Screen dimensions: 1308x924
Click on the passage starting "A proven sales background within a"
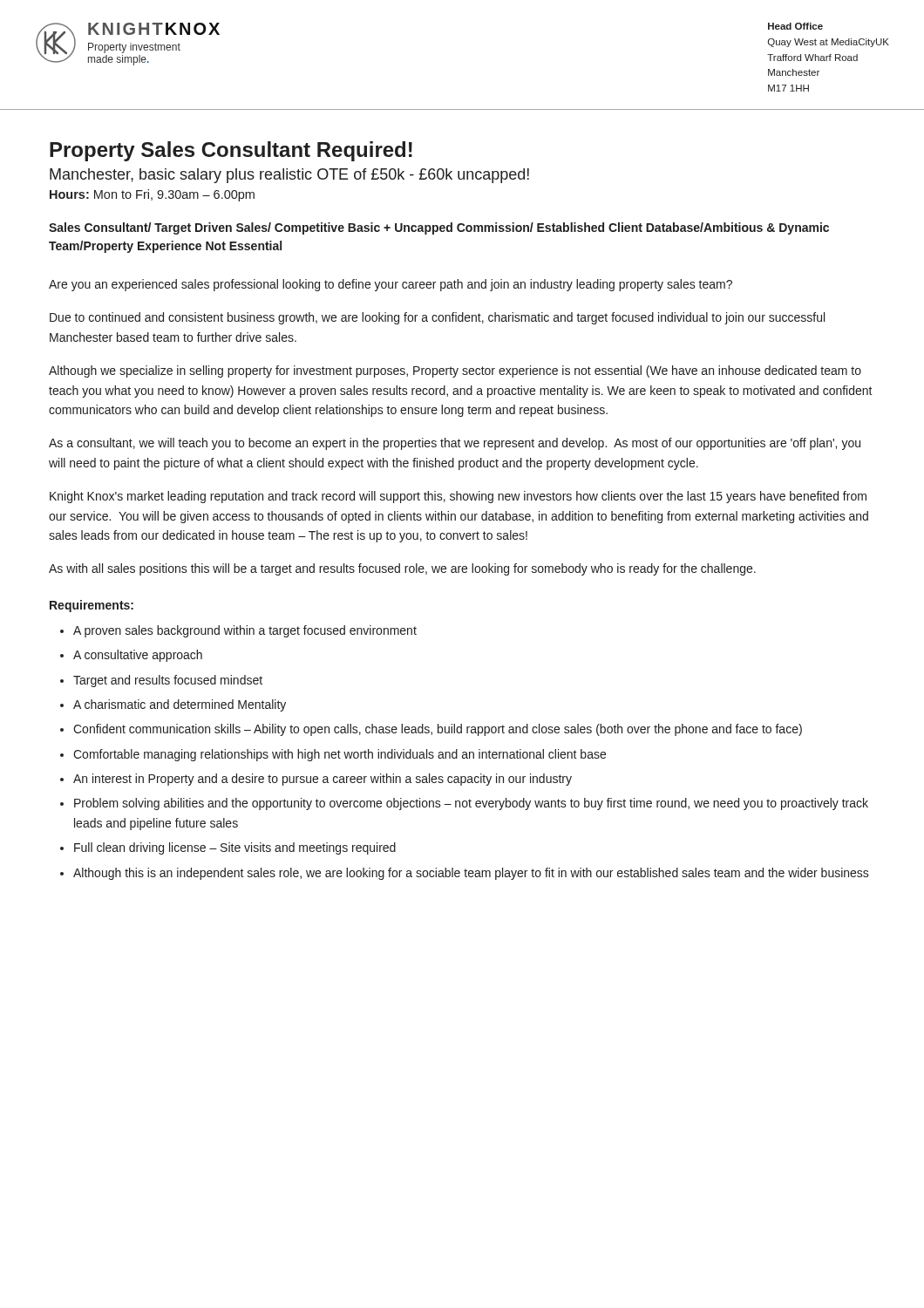point(245,631)
